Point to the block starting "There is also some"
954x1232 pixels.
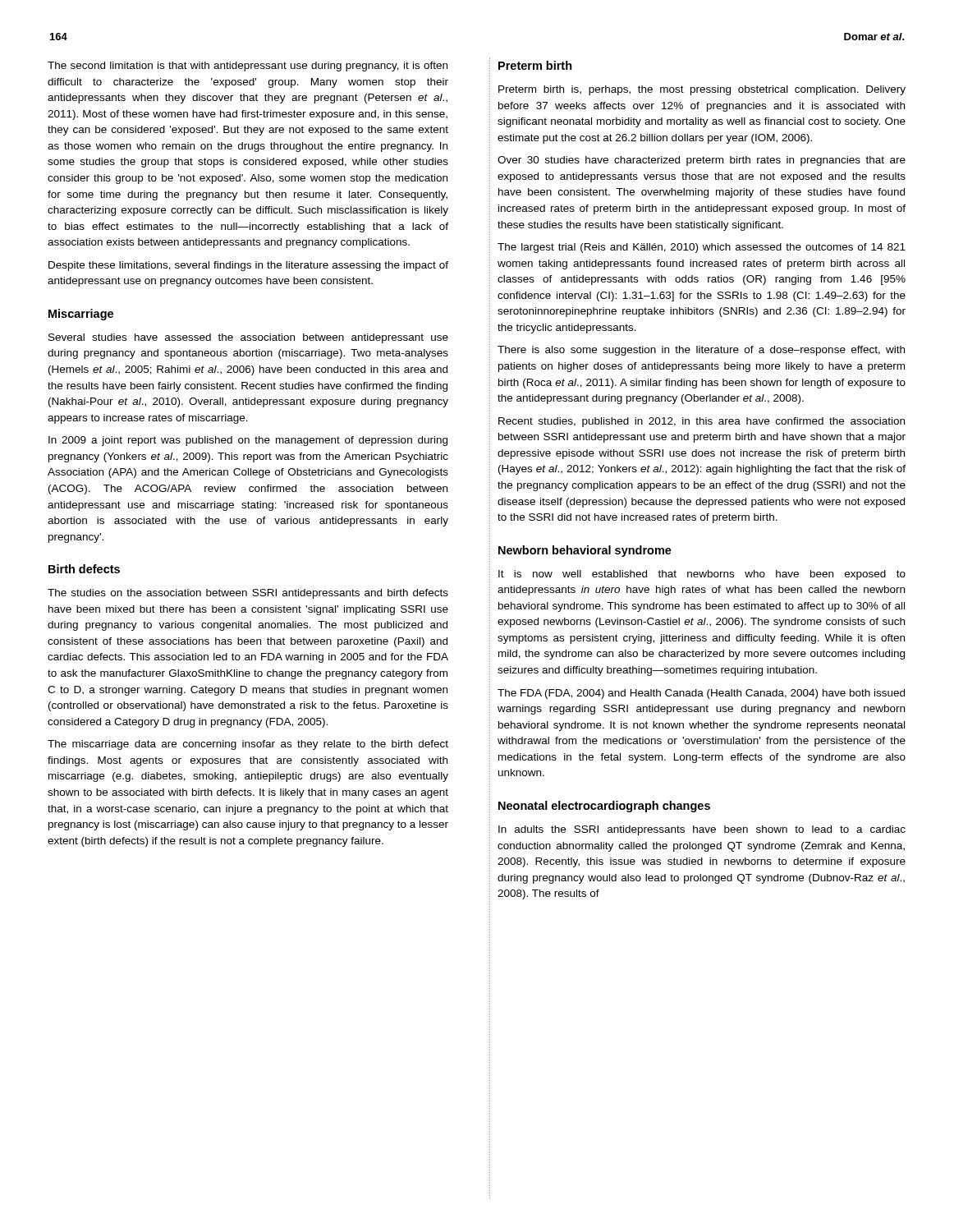point(702,374)
